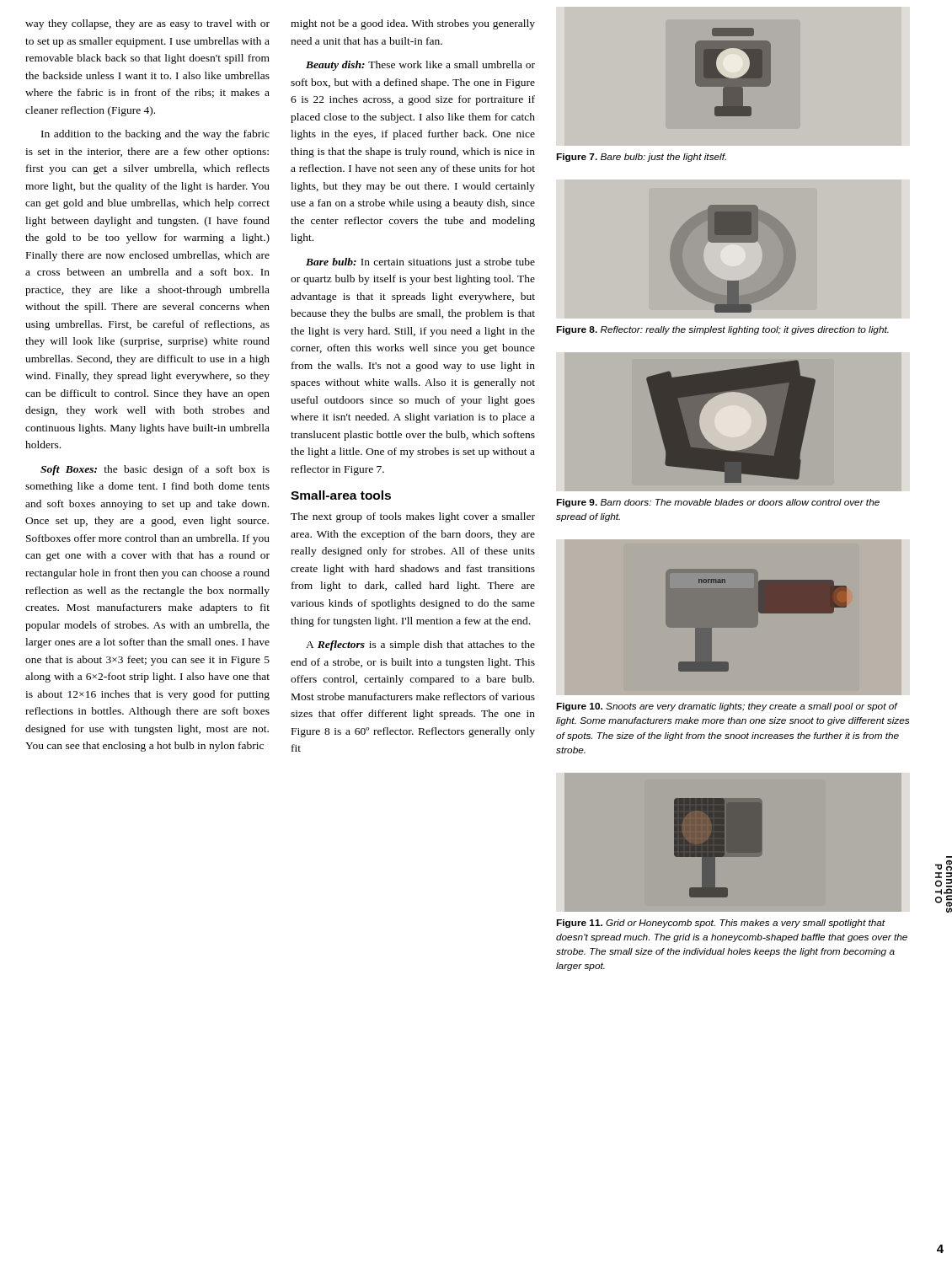Find the element starting "way they collapse, they are as easy to"
Screen dimensions: 1264x952
point(147,385)
